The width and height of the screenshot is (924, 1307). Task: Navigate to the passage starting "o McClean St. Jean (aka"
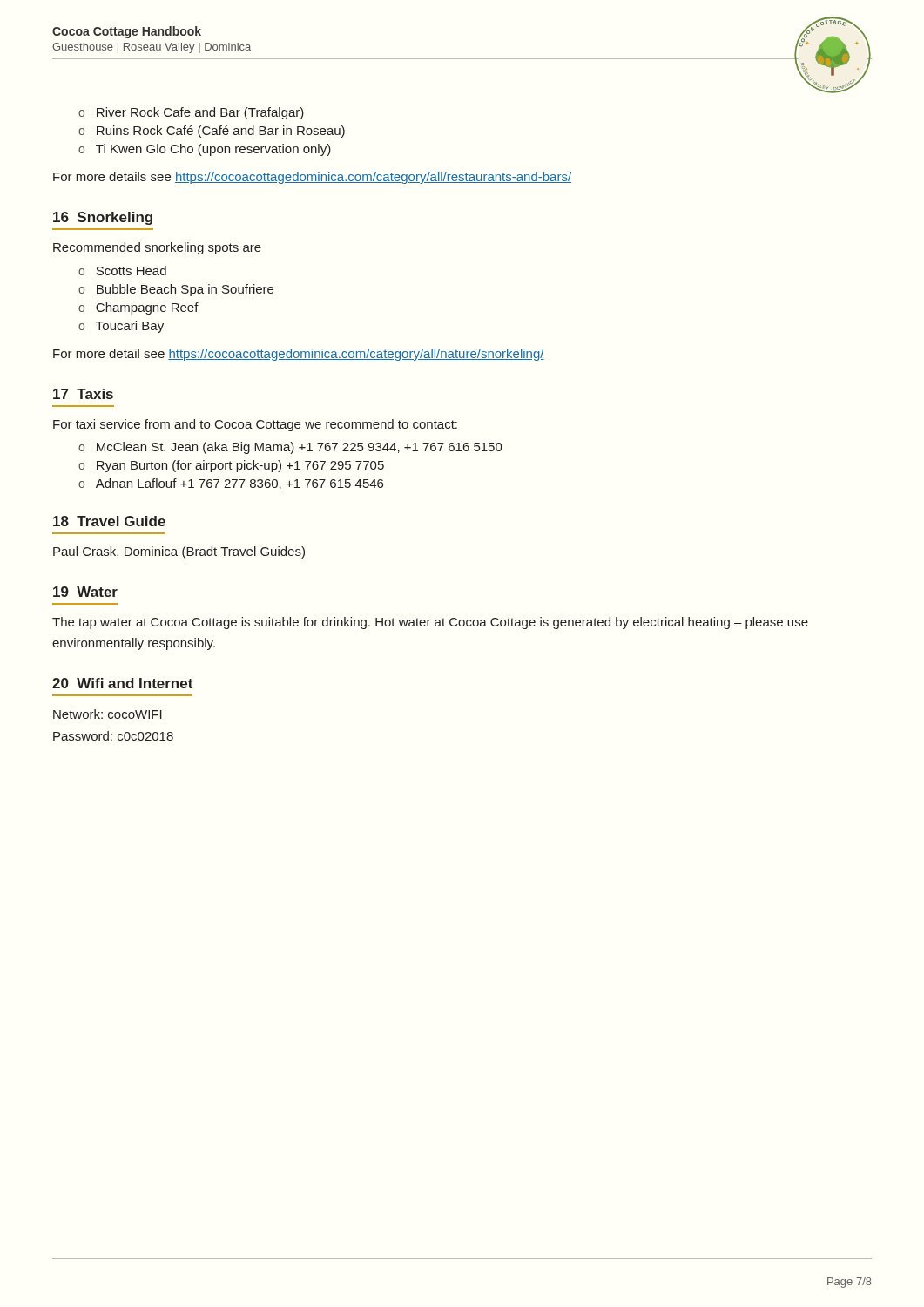tap(290, 447)
